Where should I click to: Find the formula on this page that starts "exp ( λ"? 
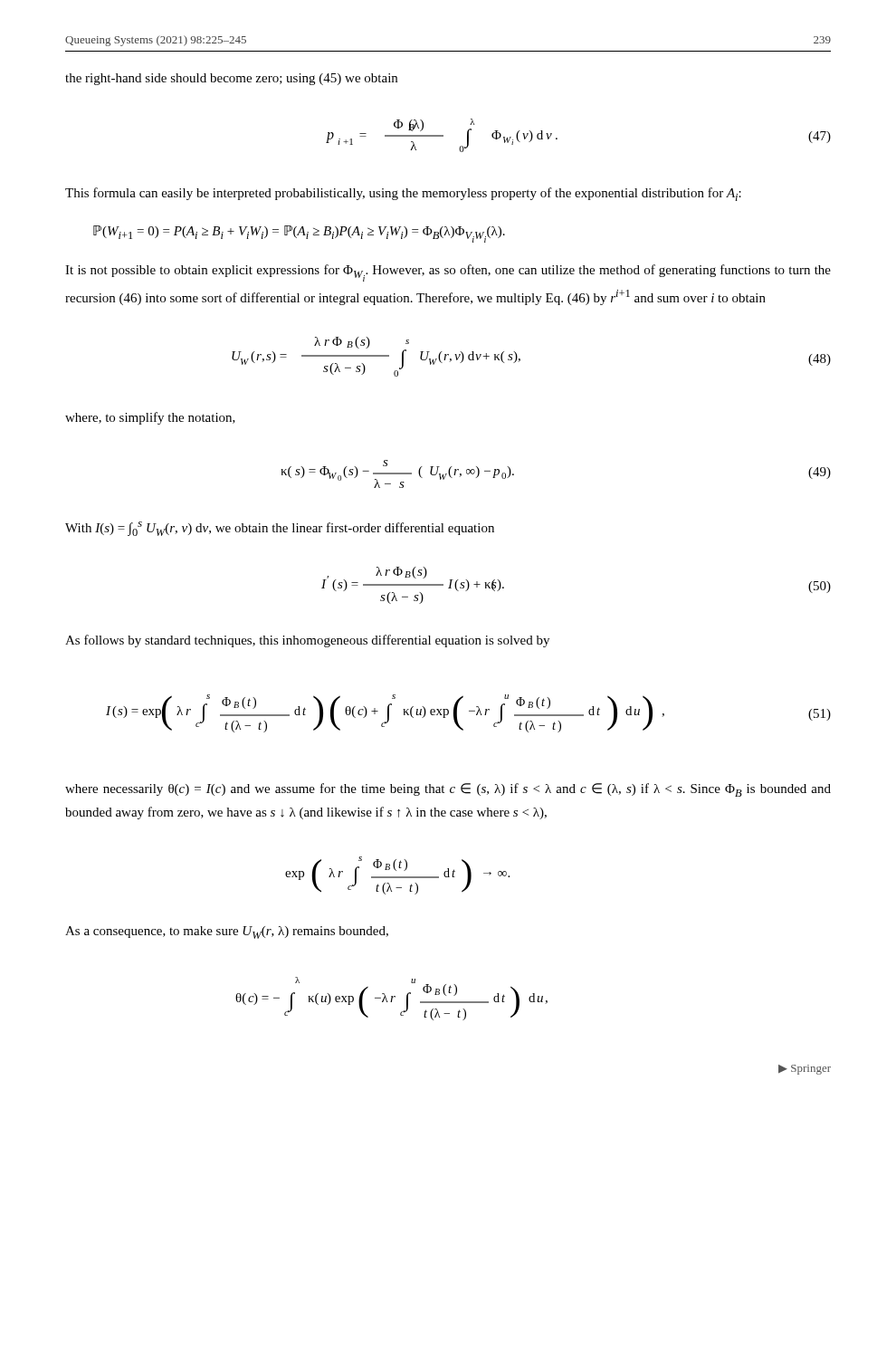(x=448, y=872)
